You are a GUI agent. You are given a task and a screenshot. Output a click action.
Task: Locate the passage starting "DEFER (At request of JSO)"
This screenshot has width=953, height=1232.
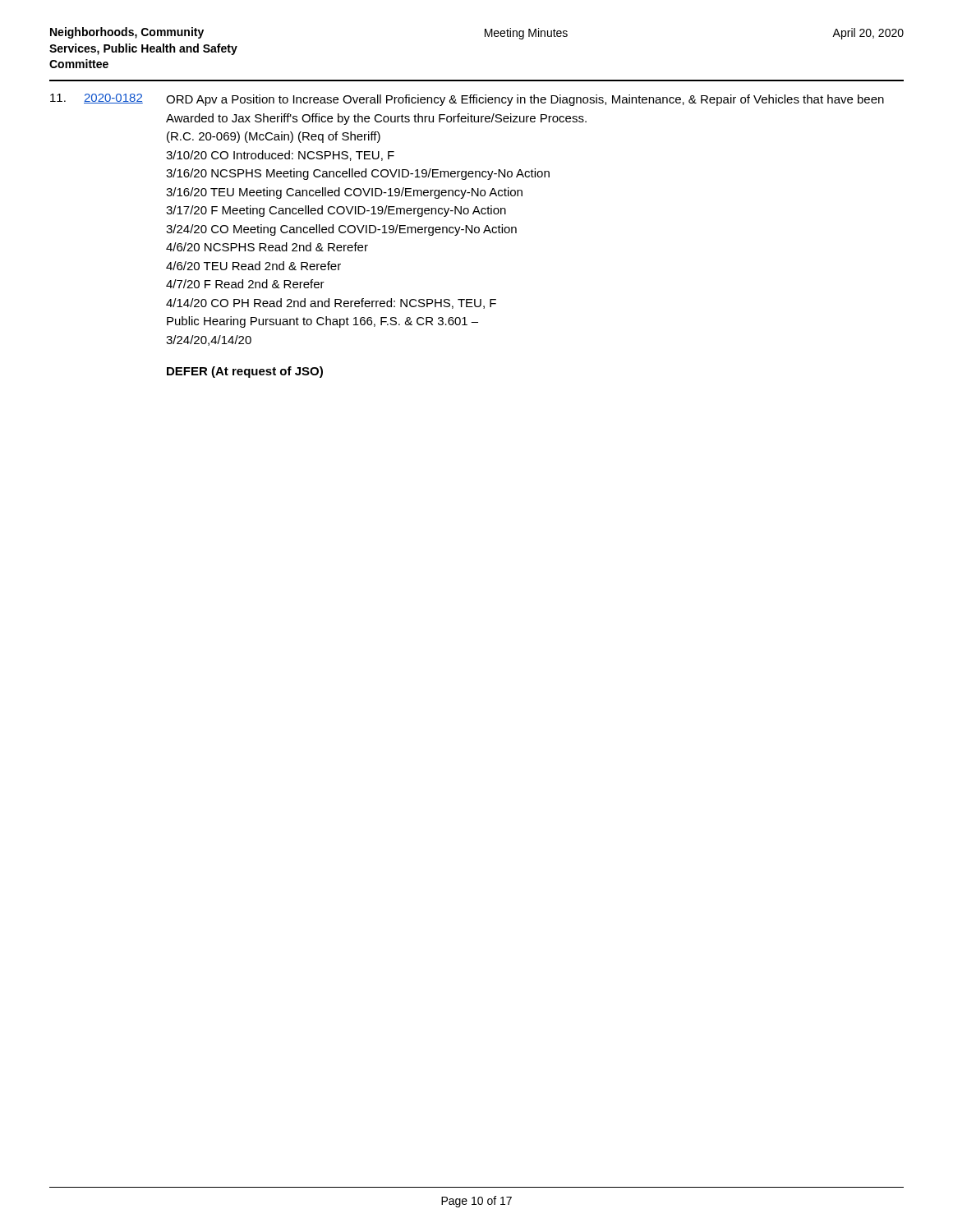(245, 371)
